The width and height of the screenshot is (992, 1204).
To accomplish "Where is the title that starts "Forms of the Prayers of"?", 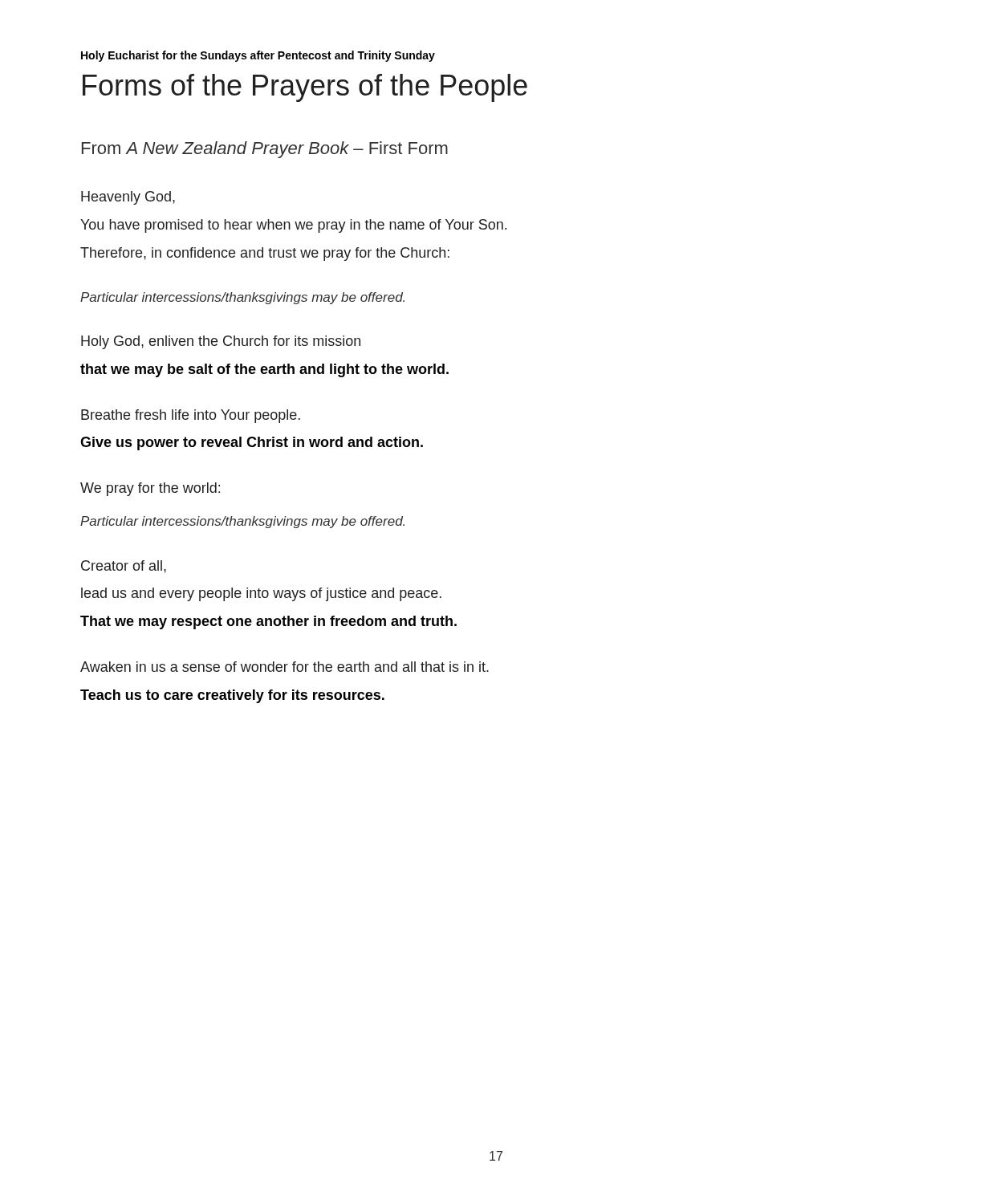I will pos(496,86).
